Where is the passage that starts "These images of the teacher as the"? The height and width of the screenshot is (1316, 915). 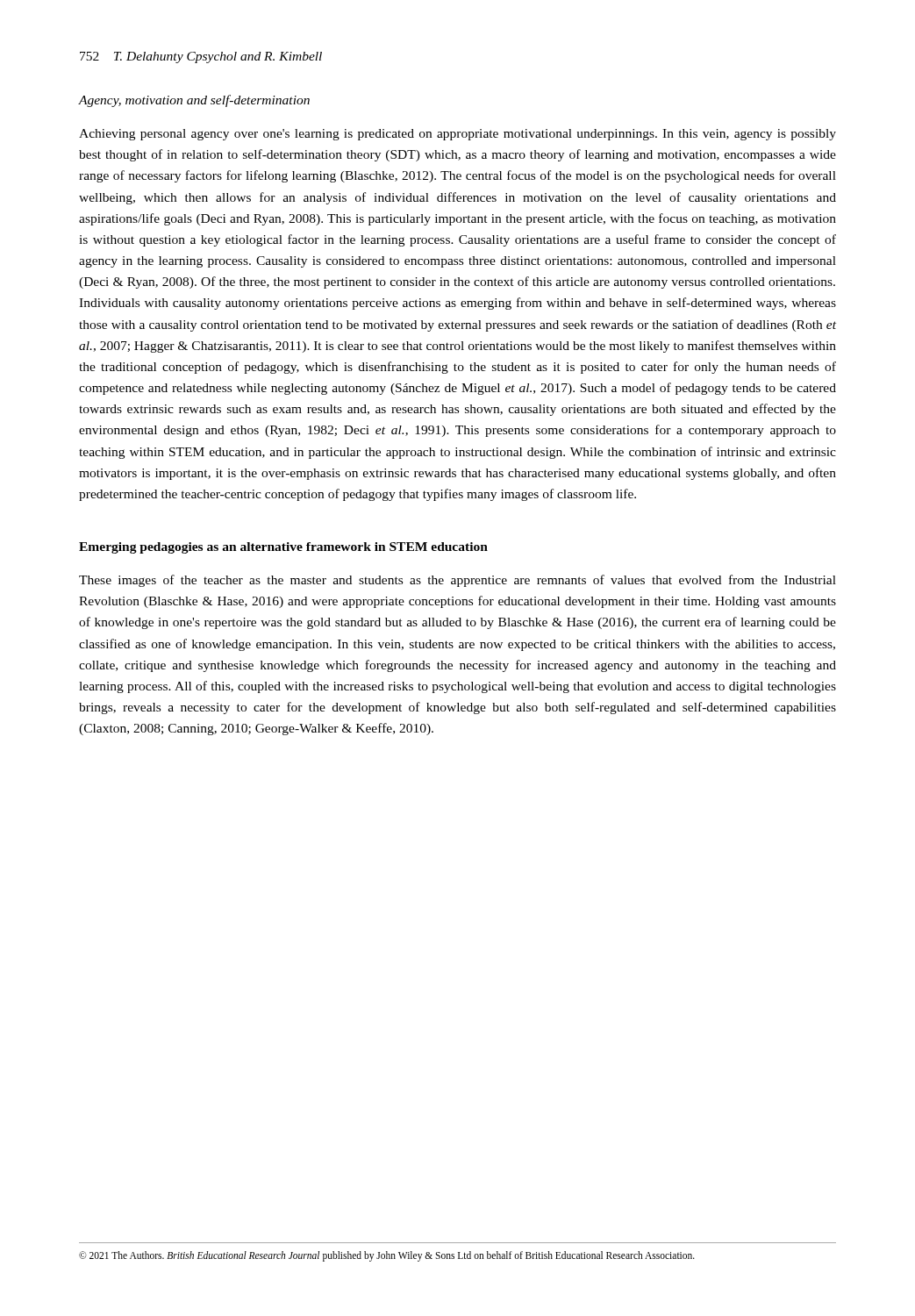pos(458,654)
